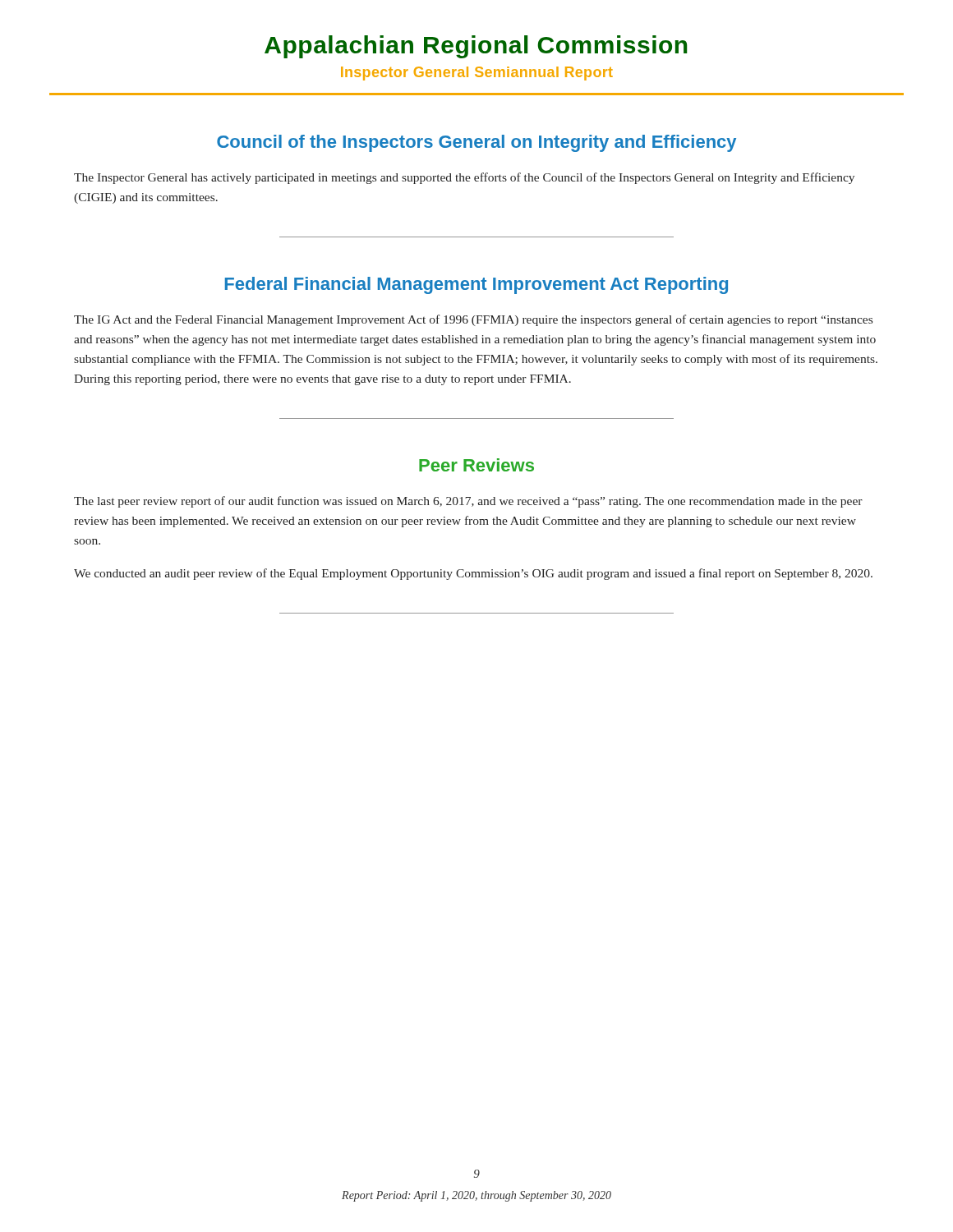Point to "Peer Reviews"
Image resolution: width=953 pixels, height=1232 pixels.
(x=476, y=466)
